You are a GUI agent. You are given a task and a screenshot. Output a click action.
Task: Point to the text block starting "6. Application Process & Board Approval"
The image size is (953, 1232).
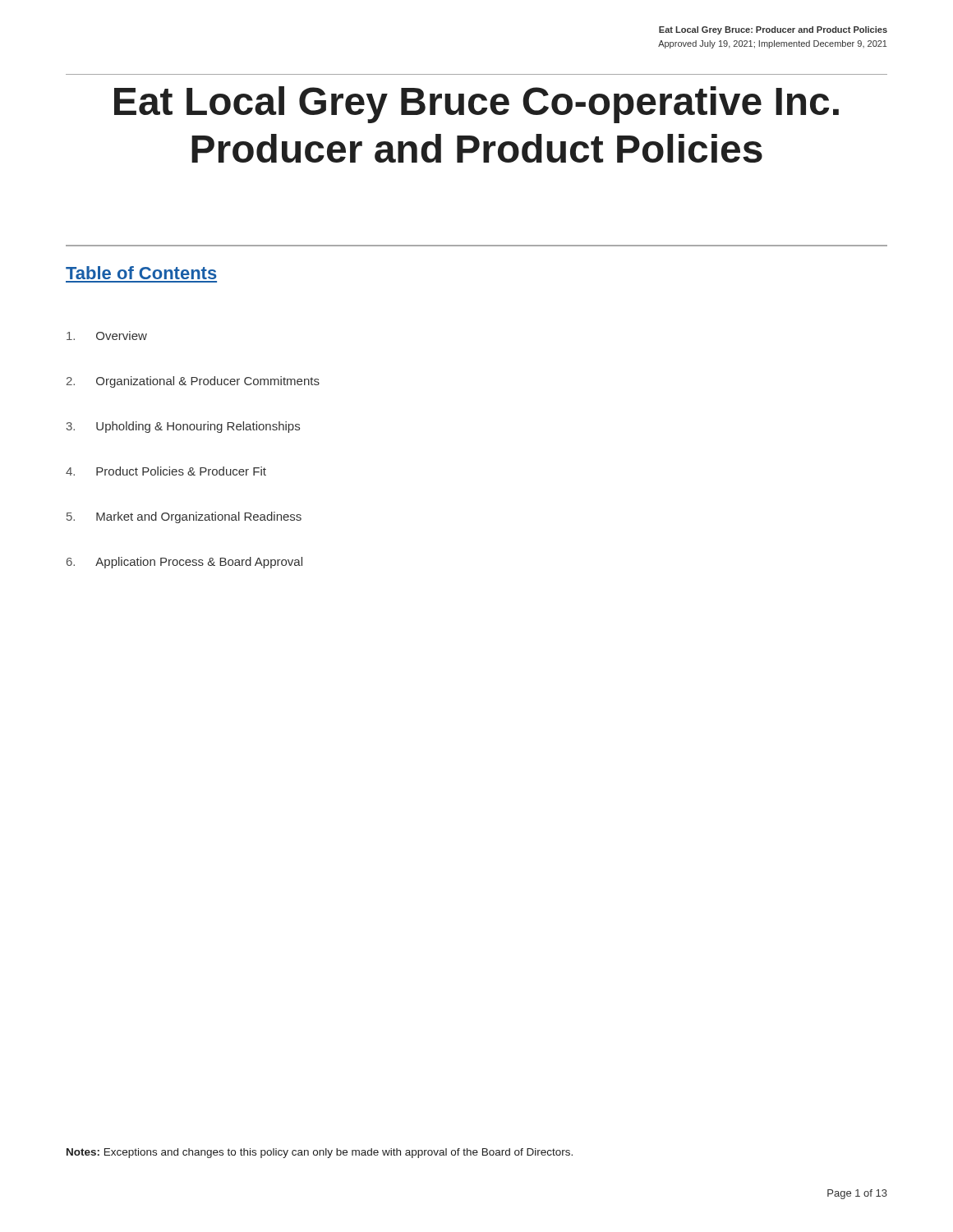pos(184,561)
